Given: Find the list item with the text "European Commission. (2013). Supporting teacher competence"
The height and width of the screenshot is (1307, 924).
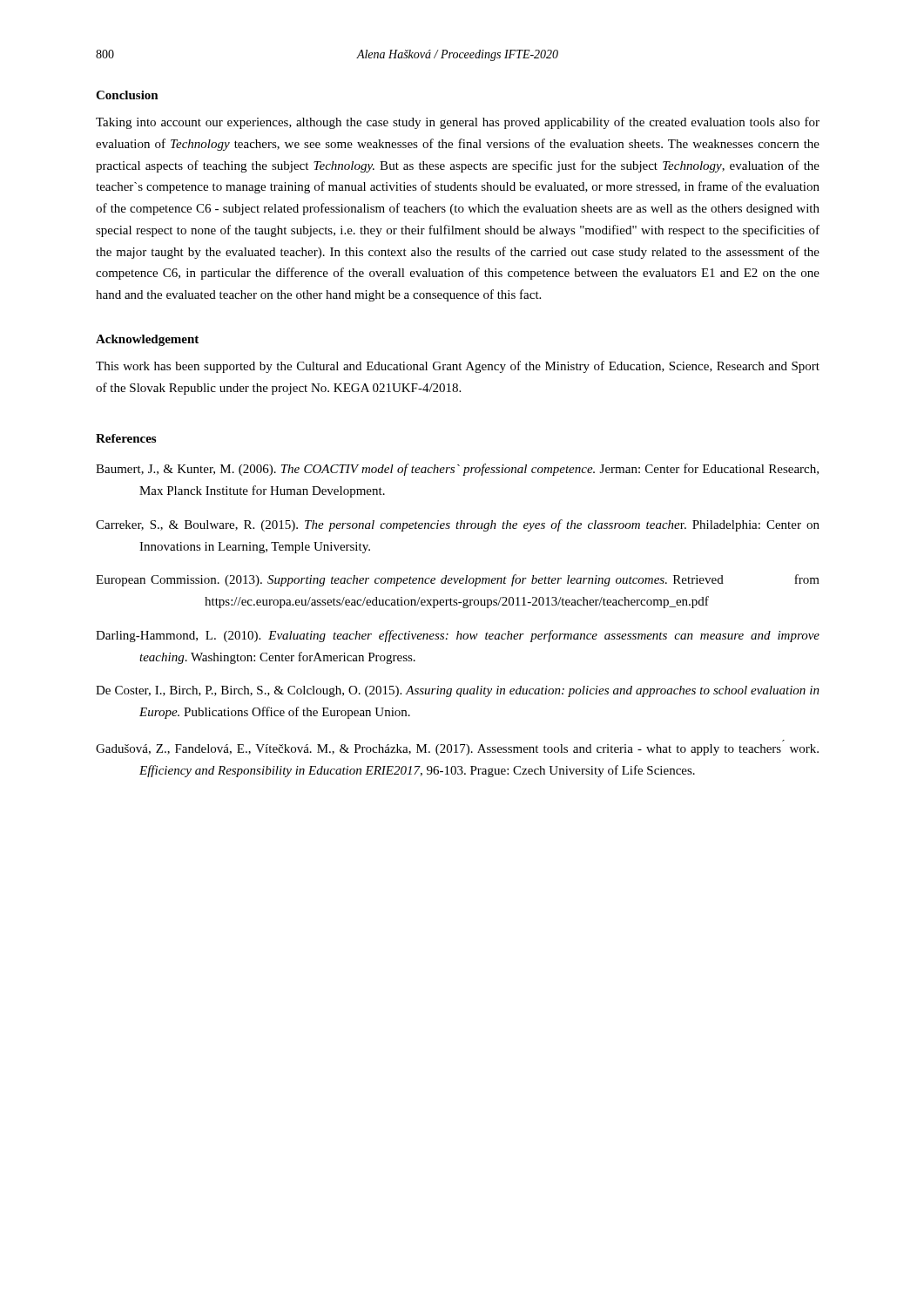Looking at the screenshot, I should pyautogui.click(x=458, y=590).
